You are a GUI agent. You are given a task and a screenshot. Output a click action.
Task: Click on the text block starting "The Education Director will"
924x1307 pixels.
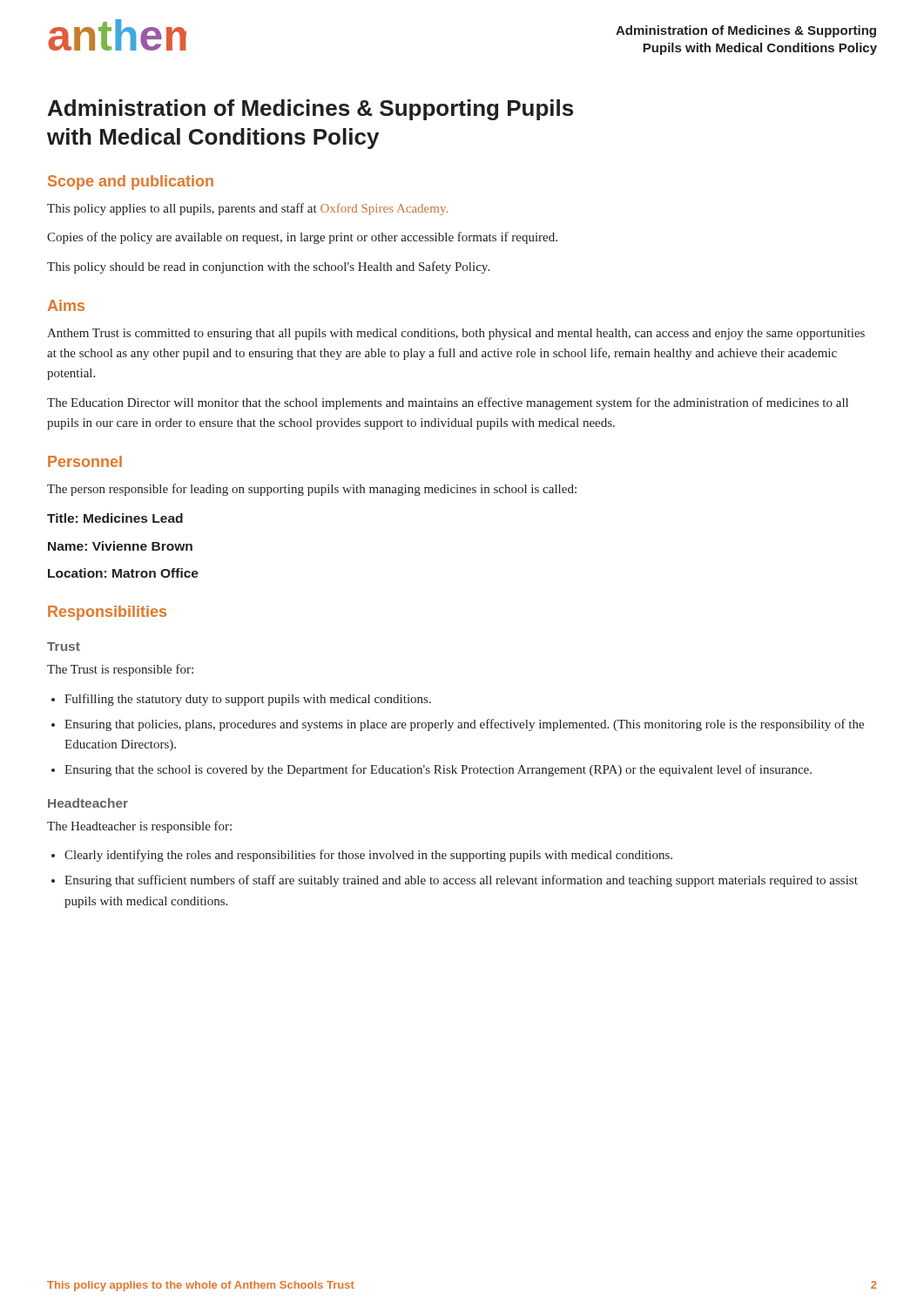coord(448,412)
